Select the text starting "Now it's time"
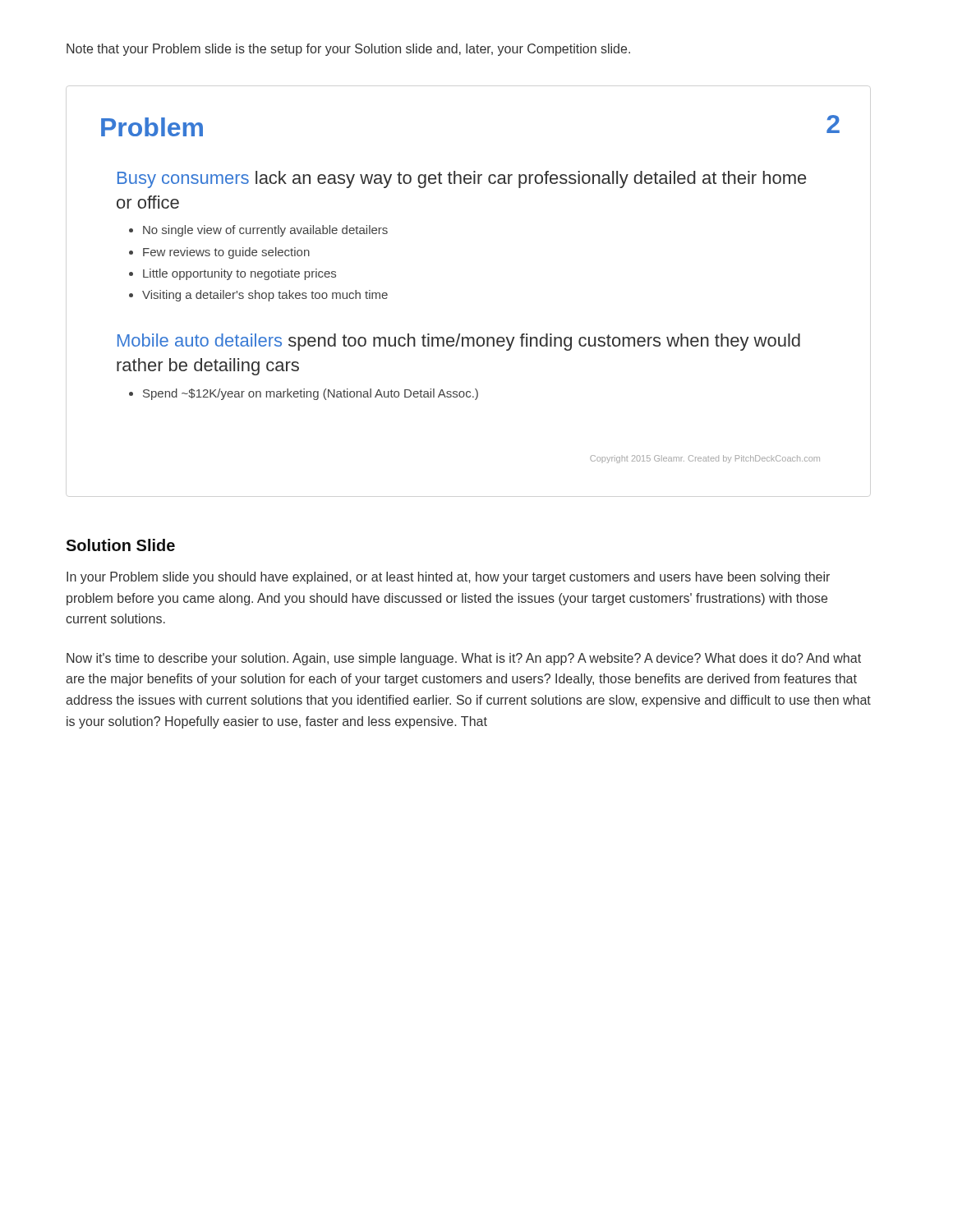 click(468, 690)
